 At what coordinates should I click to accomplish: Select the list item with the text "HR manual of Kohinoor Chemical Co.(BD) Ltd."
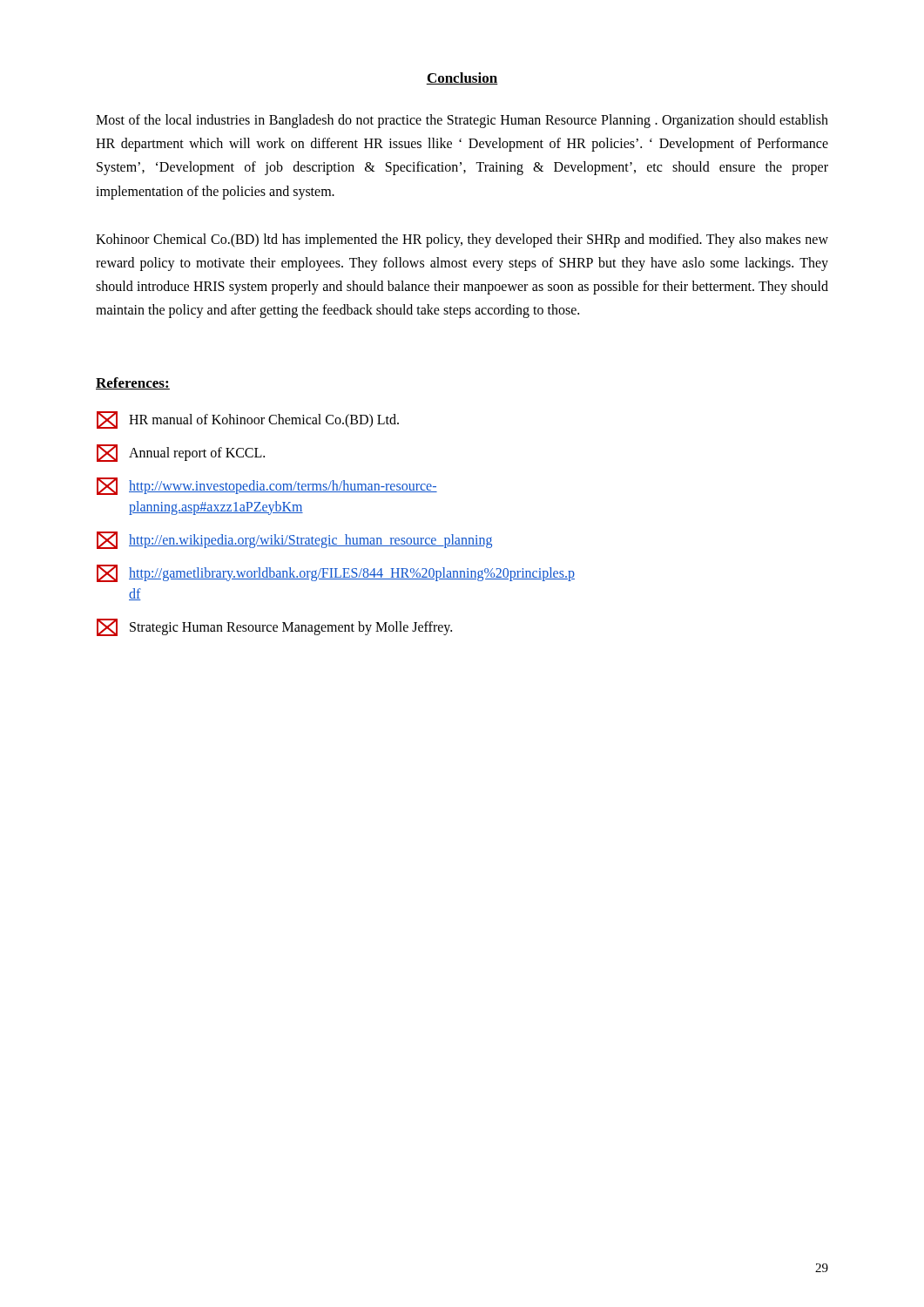pyautogui.click(x=248, y=420)
